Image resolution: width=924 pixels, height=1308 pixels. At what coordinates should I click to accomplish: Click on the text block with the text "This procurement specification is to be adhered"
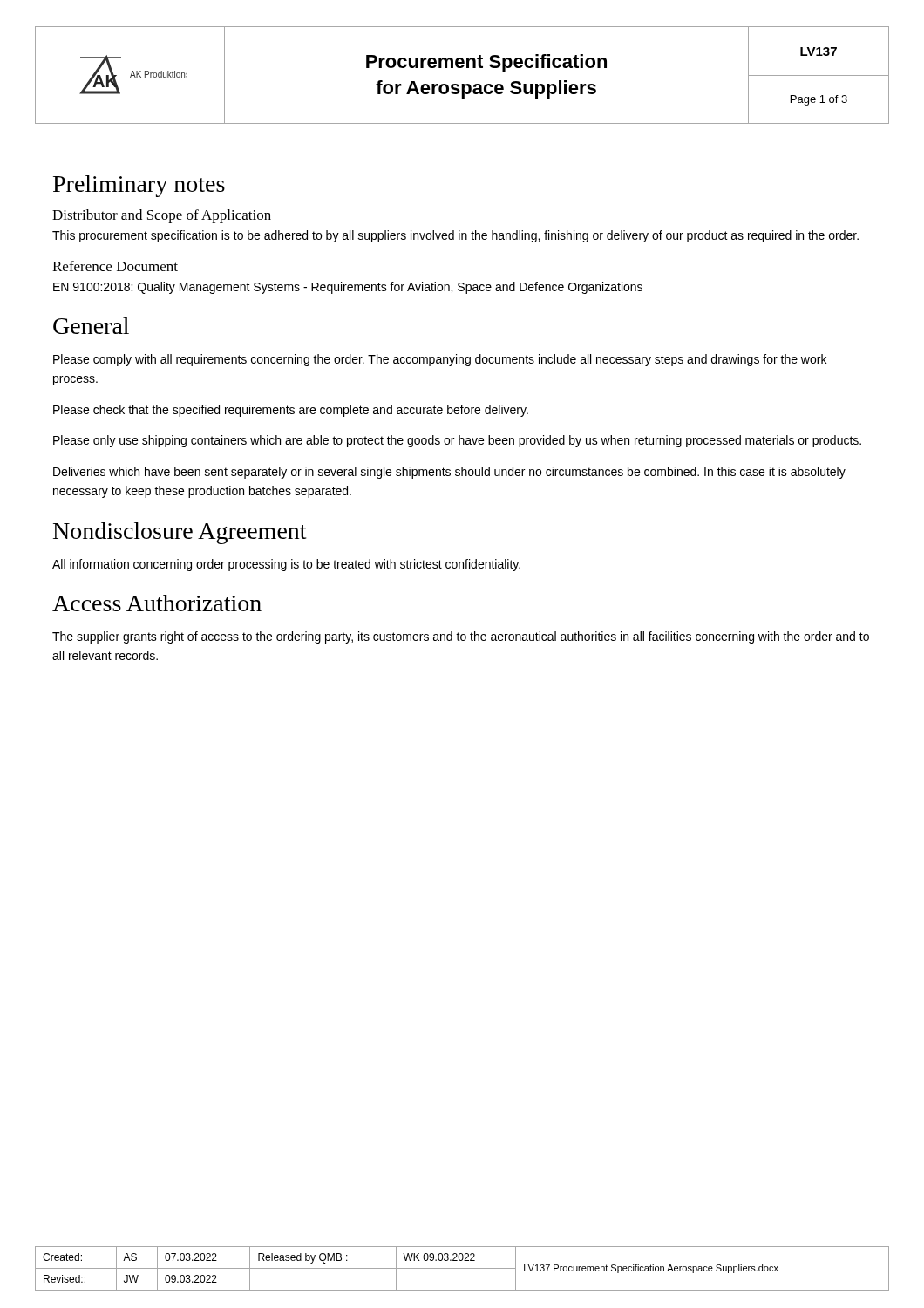tap(456, 235)
